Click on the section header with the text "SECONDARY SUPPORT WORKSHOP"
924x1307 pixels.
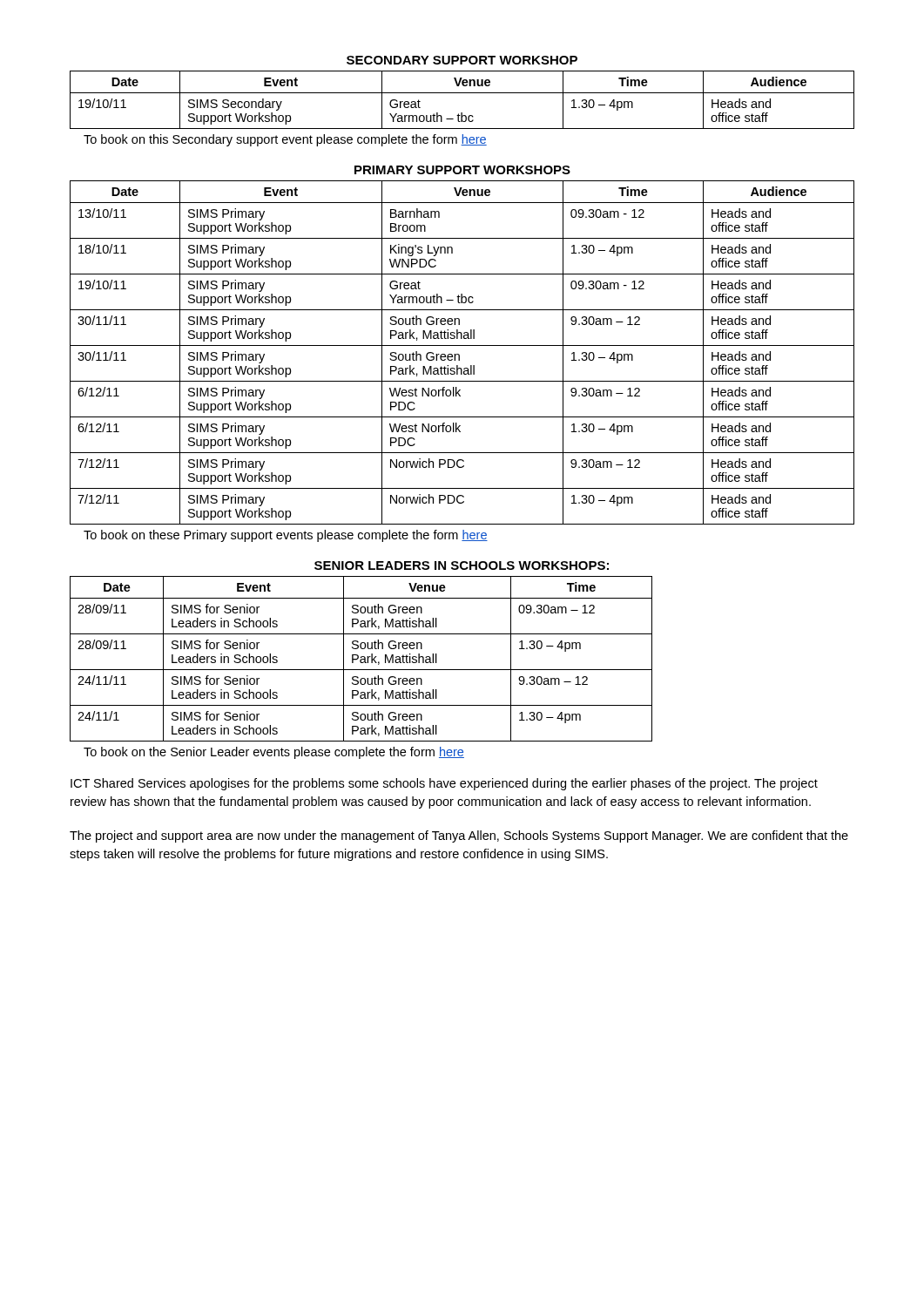click(462, 60)
